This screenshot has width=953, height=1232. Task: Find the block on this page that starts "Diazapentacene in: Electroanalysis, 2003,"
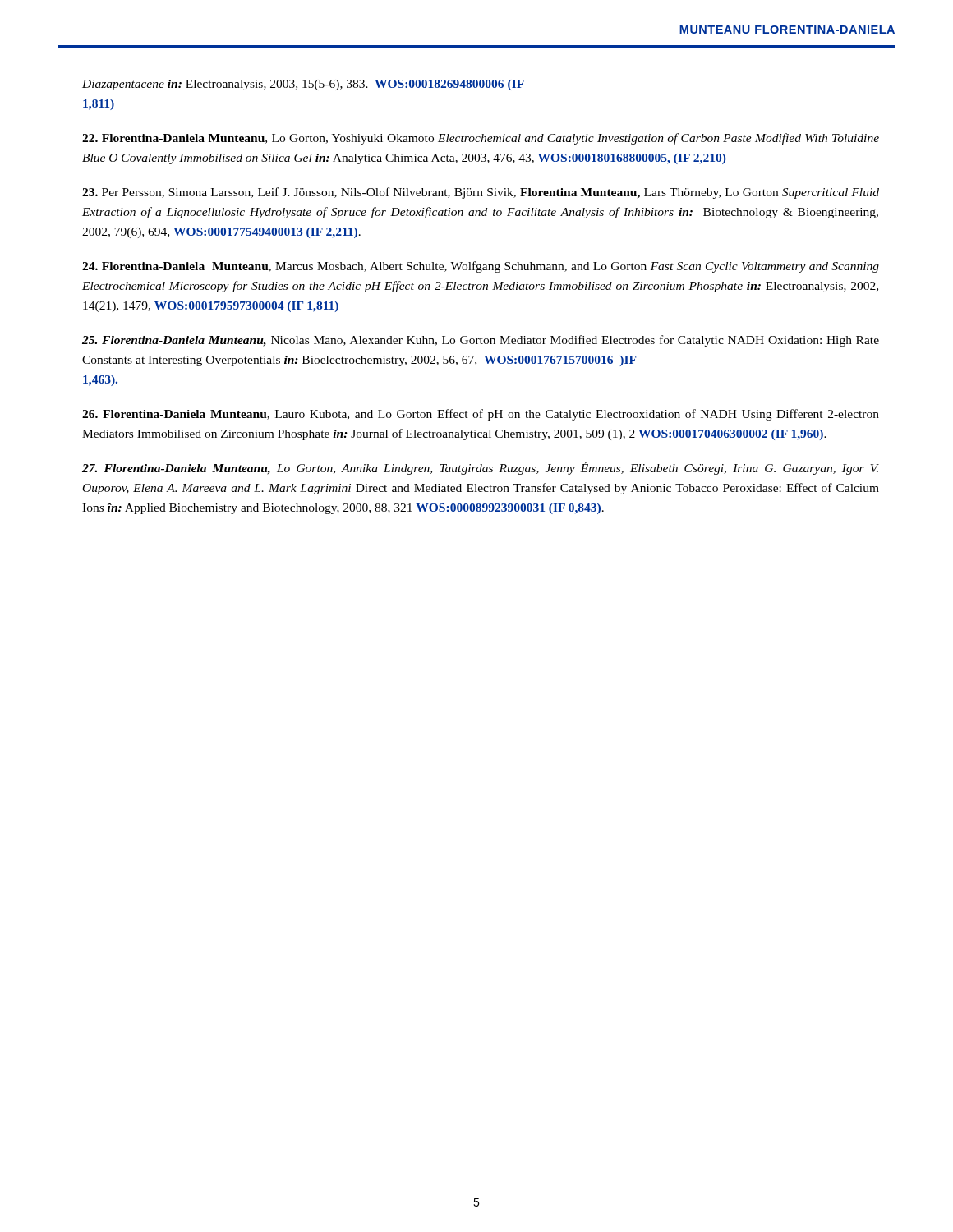point(303,93)
